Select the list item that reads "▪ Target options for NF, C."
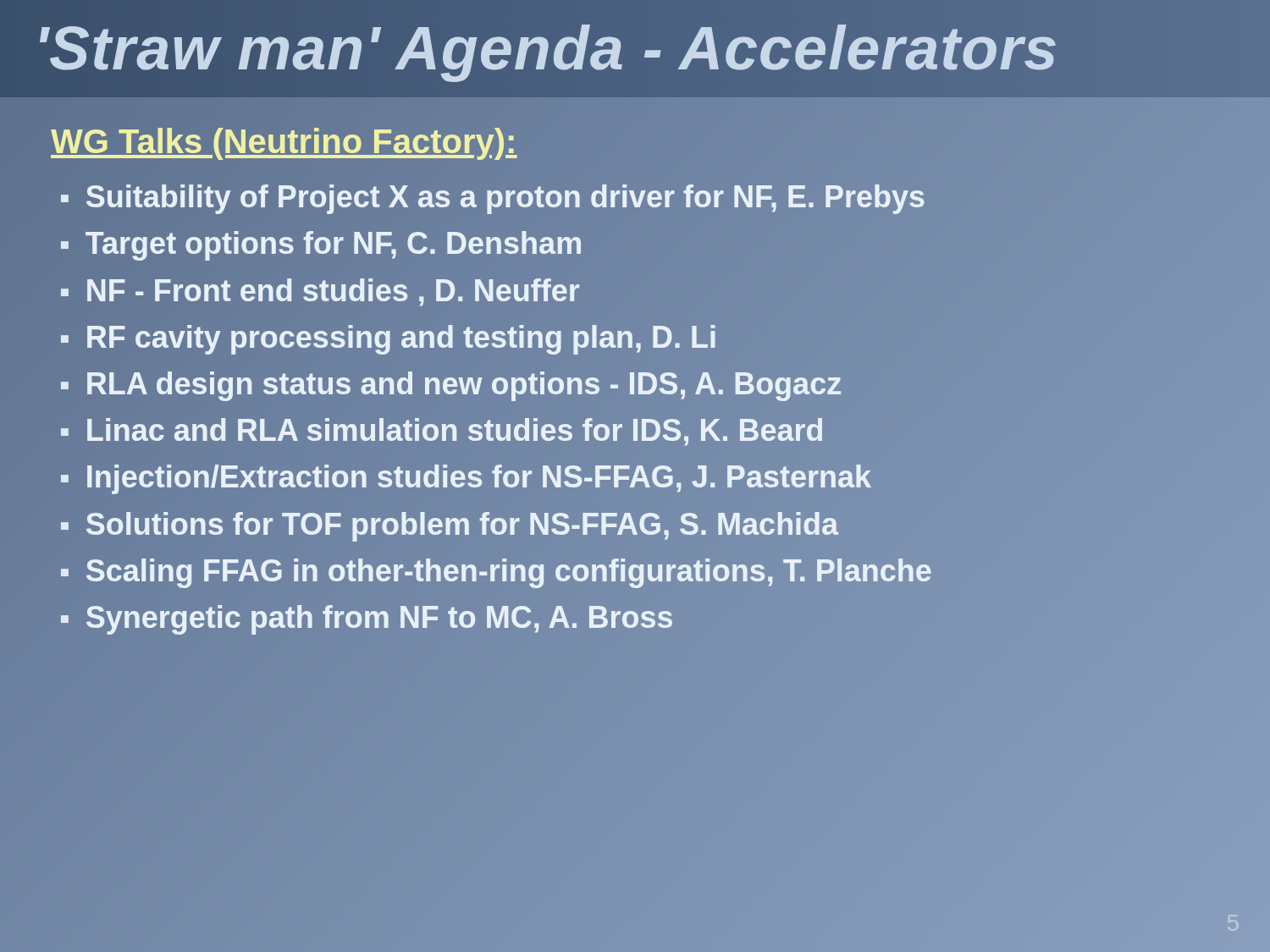The height and width of the screenshot is (952, 1270). (x=321, y=244)
